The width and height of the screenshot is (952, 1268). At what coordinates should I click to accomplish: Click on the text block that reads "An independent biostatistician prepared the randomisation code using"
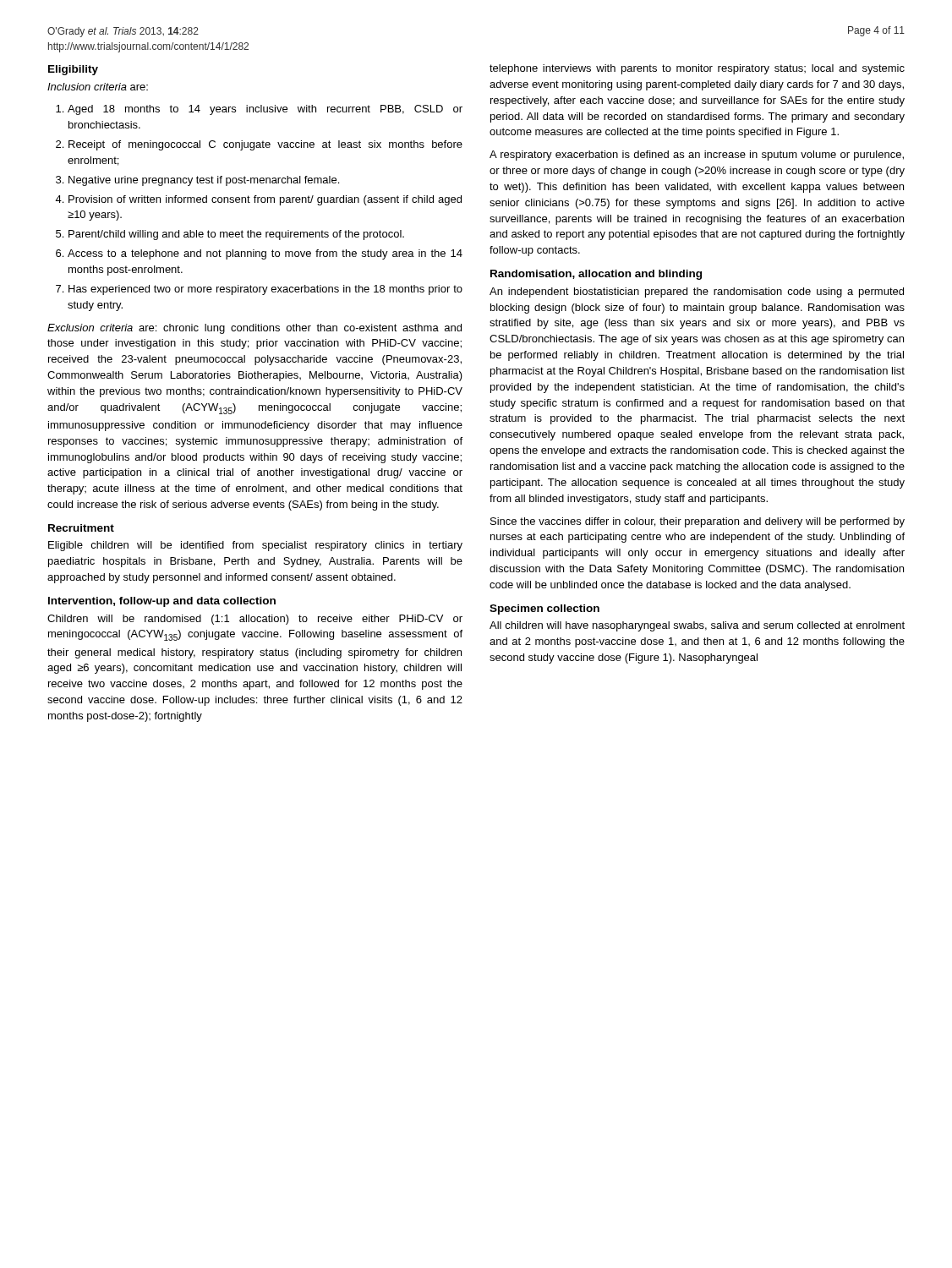click(697, 395)
